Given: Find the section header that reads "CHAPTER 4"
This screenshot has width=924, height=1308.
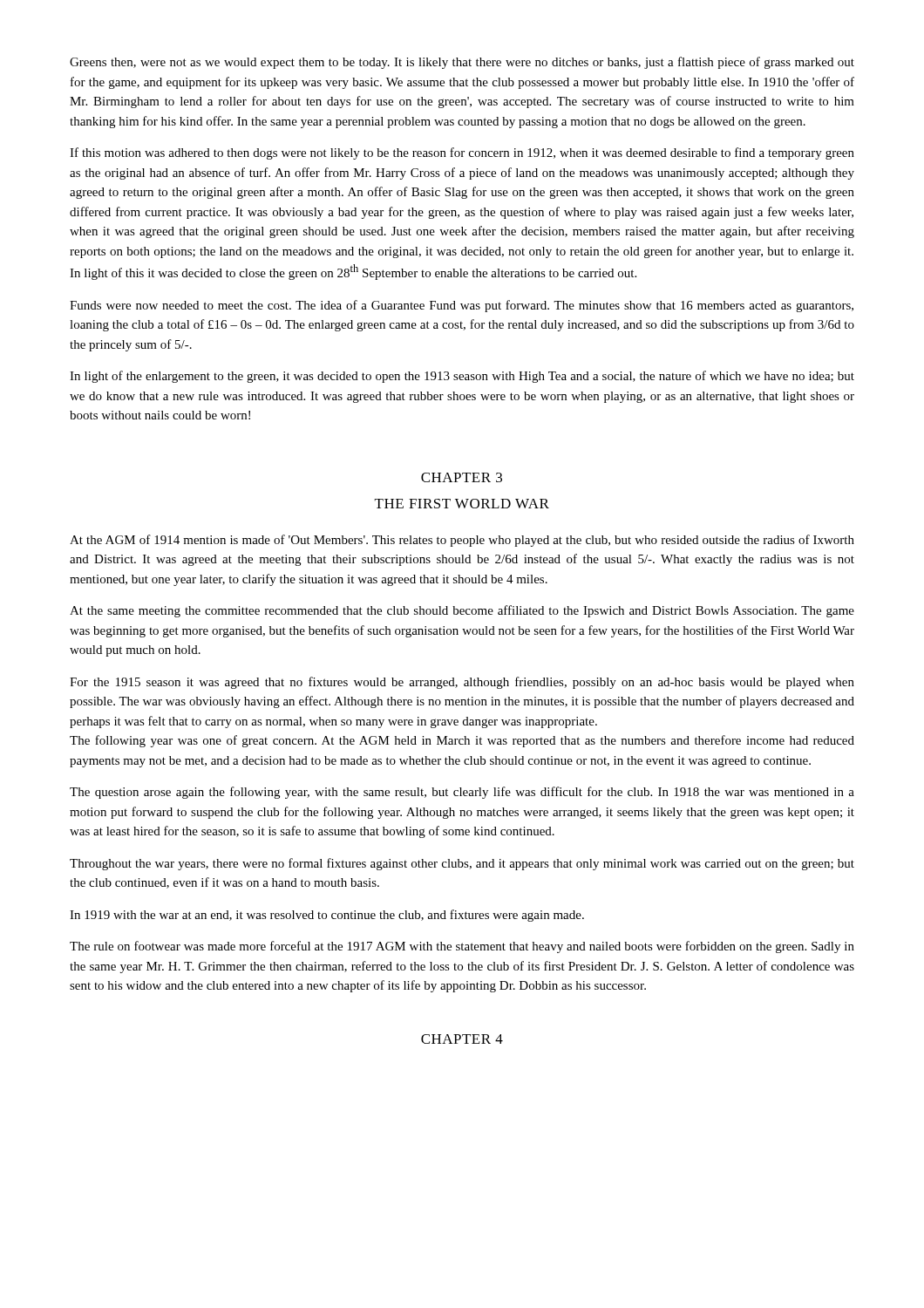Looking at the screenshot, I should (x=462, y=1039).
